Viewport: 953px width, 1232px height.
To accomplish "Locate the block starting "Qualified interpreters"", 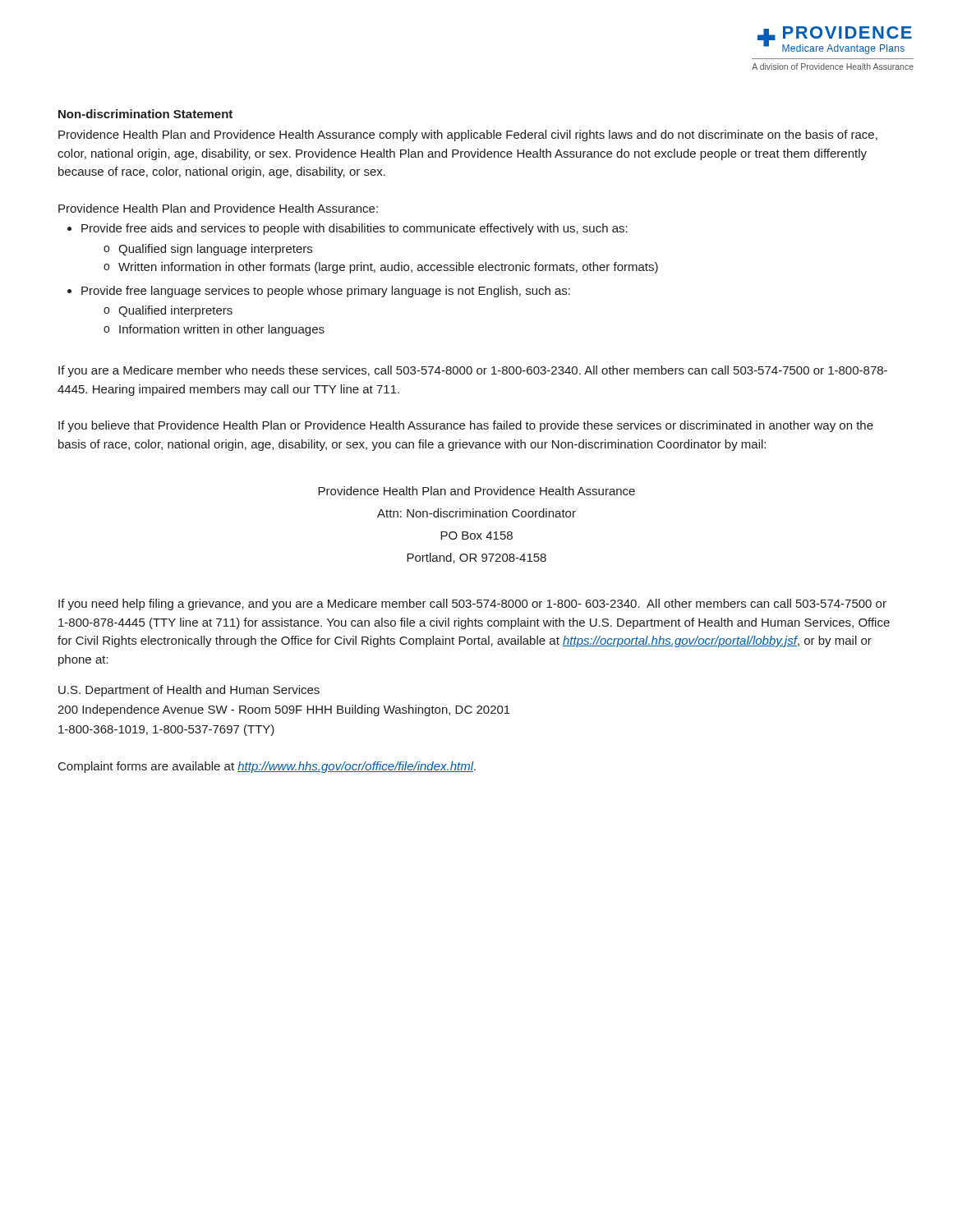I will click(175, 310).
